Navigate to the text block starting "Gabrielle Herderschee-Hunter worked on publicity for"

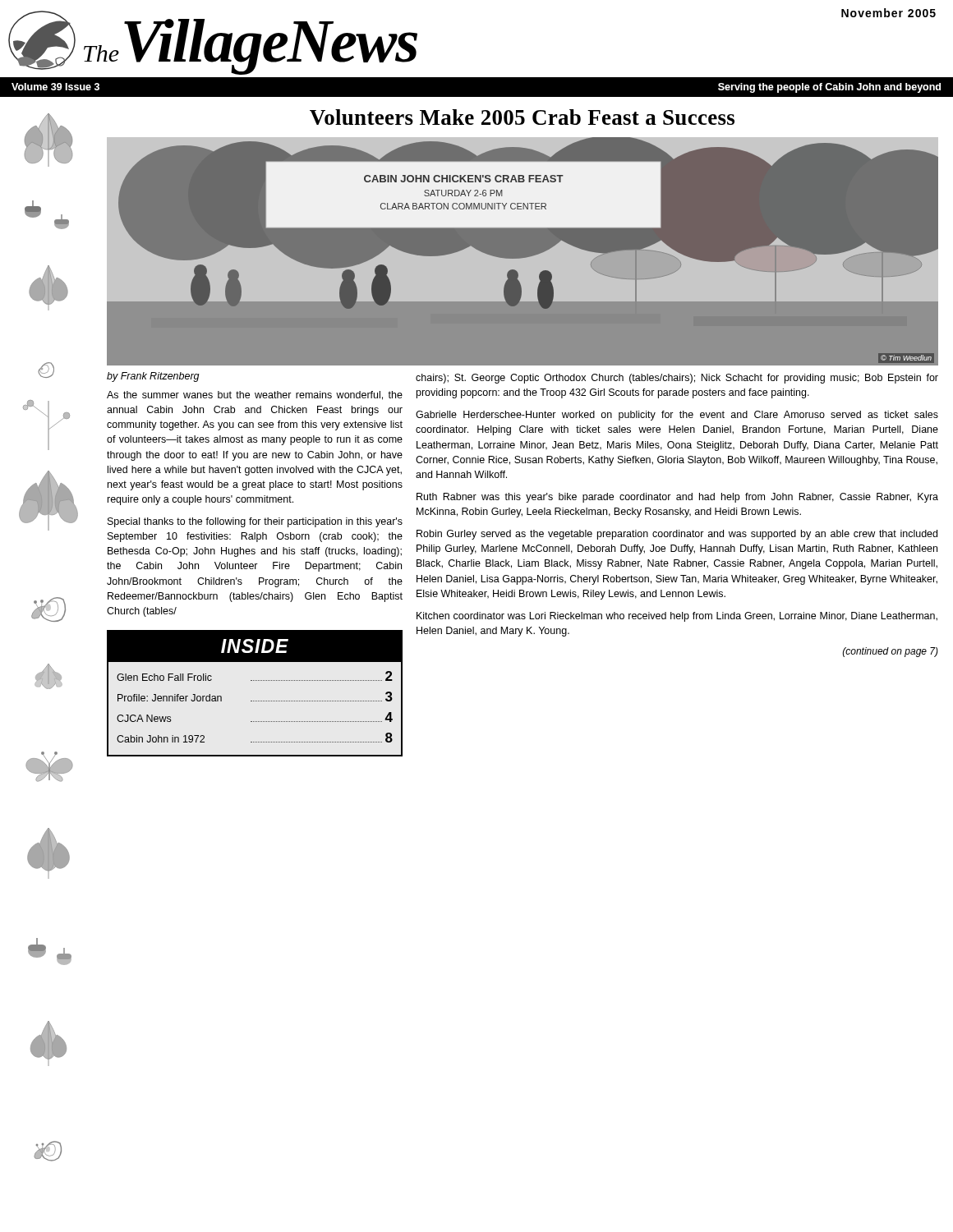pos(677,445)
